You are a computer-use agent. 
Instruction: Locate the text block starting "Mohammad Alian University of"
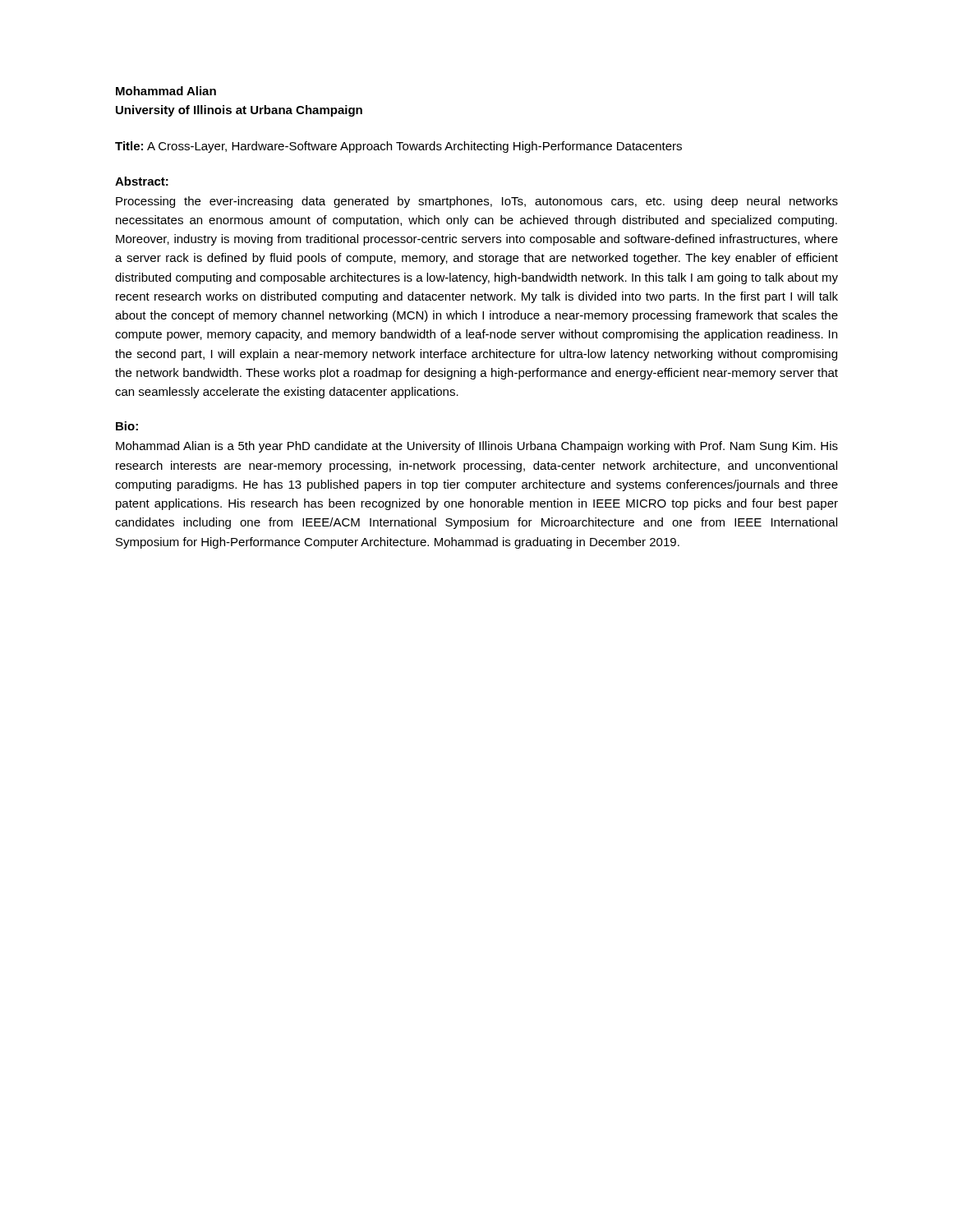coord(239,100)
